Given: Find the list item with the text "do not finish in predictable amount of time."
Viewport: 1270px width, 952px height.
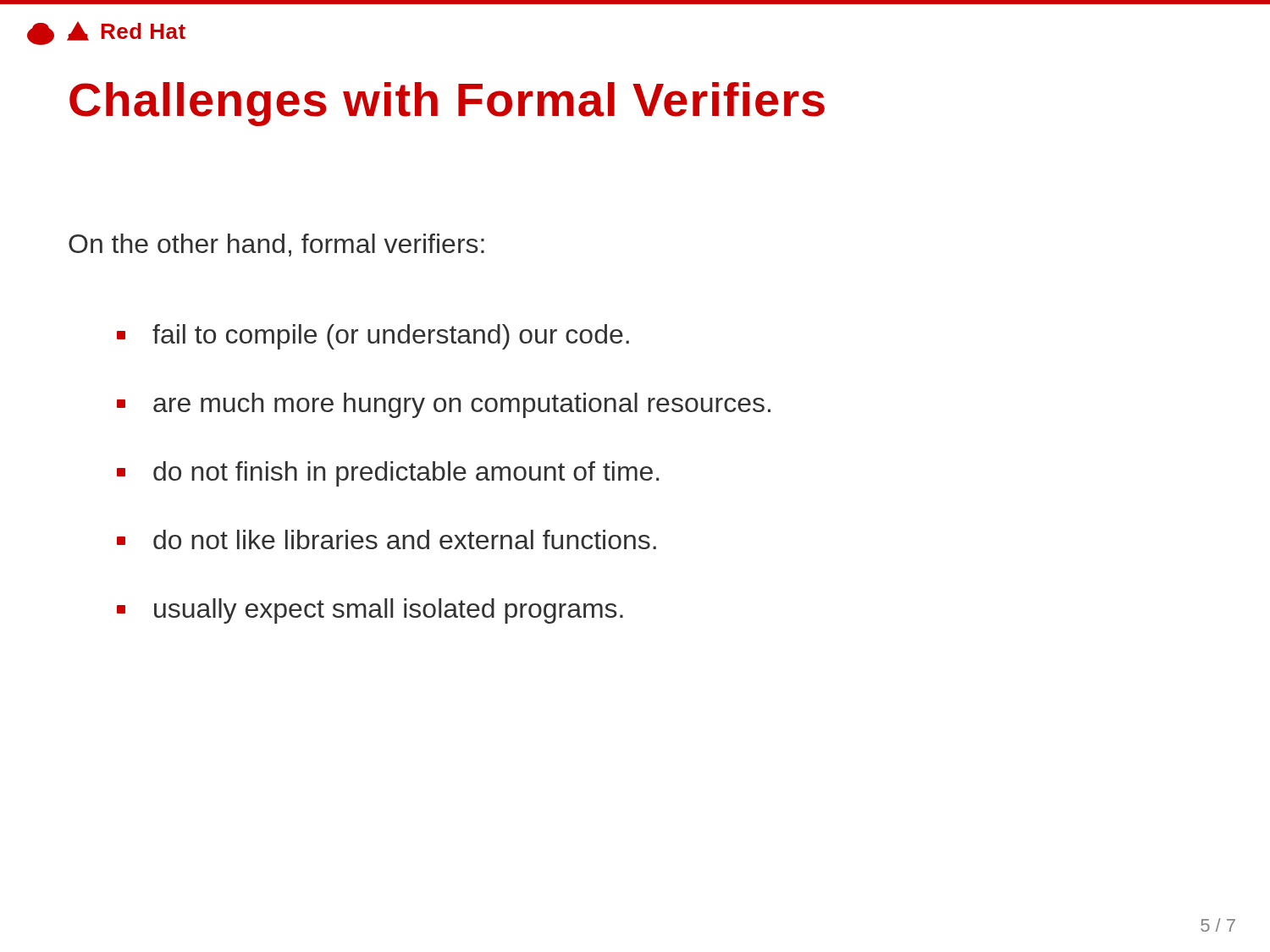Looking at the screenshot, I should coord(407,471).
